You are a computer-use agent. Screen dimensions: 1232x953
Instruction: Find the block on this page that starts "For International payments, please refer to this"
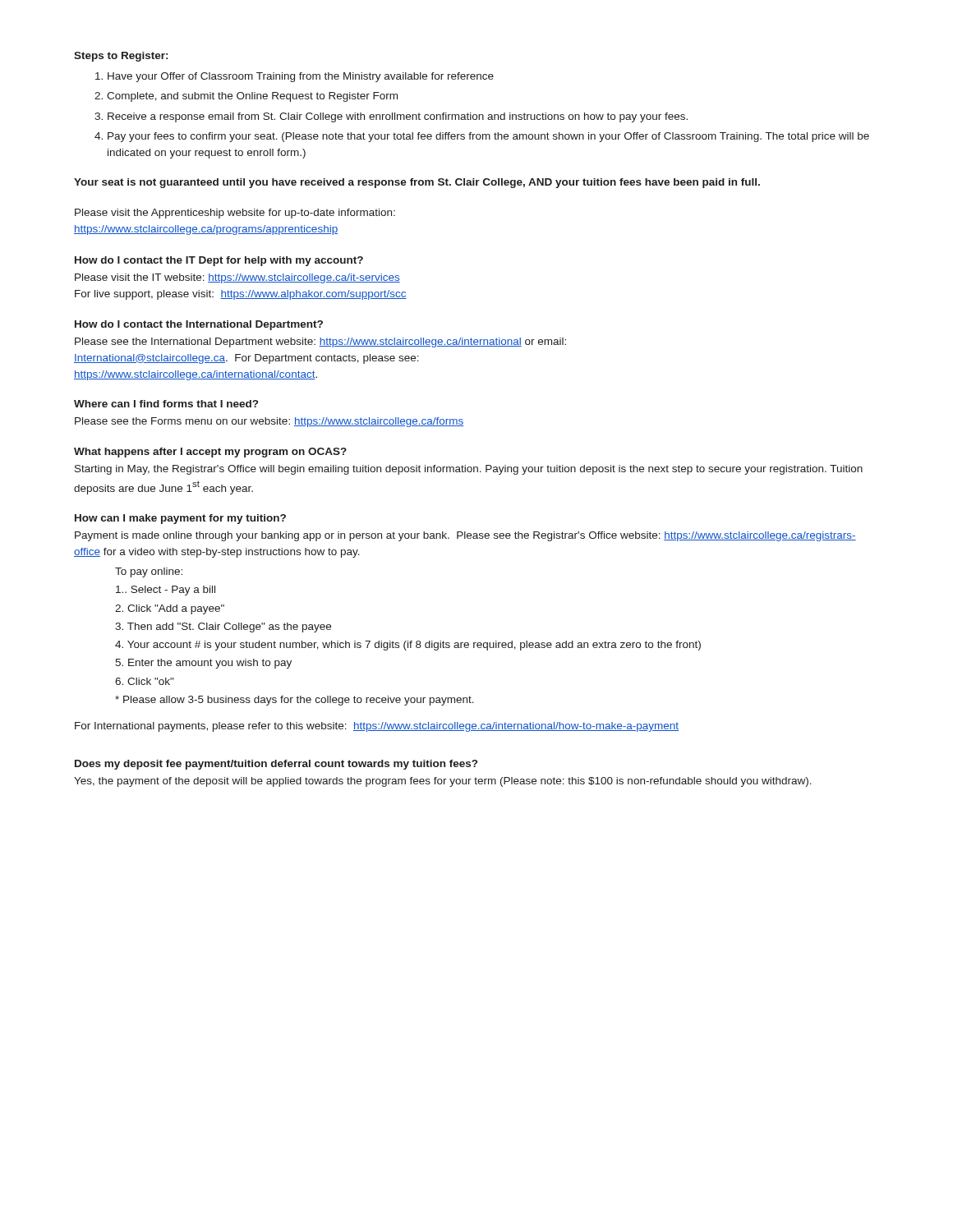(x=376, y=726)
